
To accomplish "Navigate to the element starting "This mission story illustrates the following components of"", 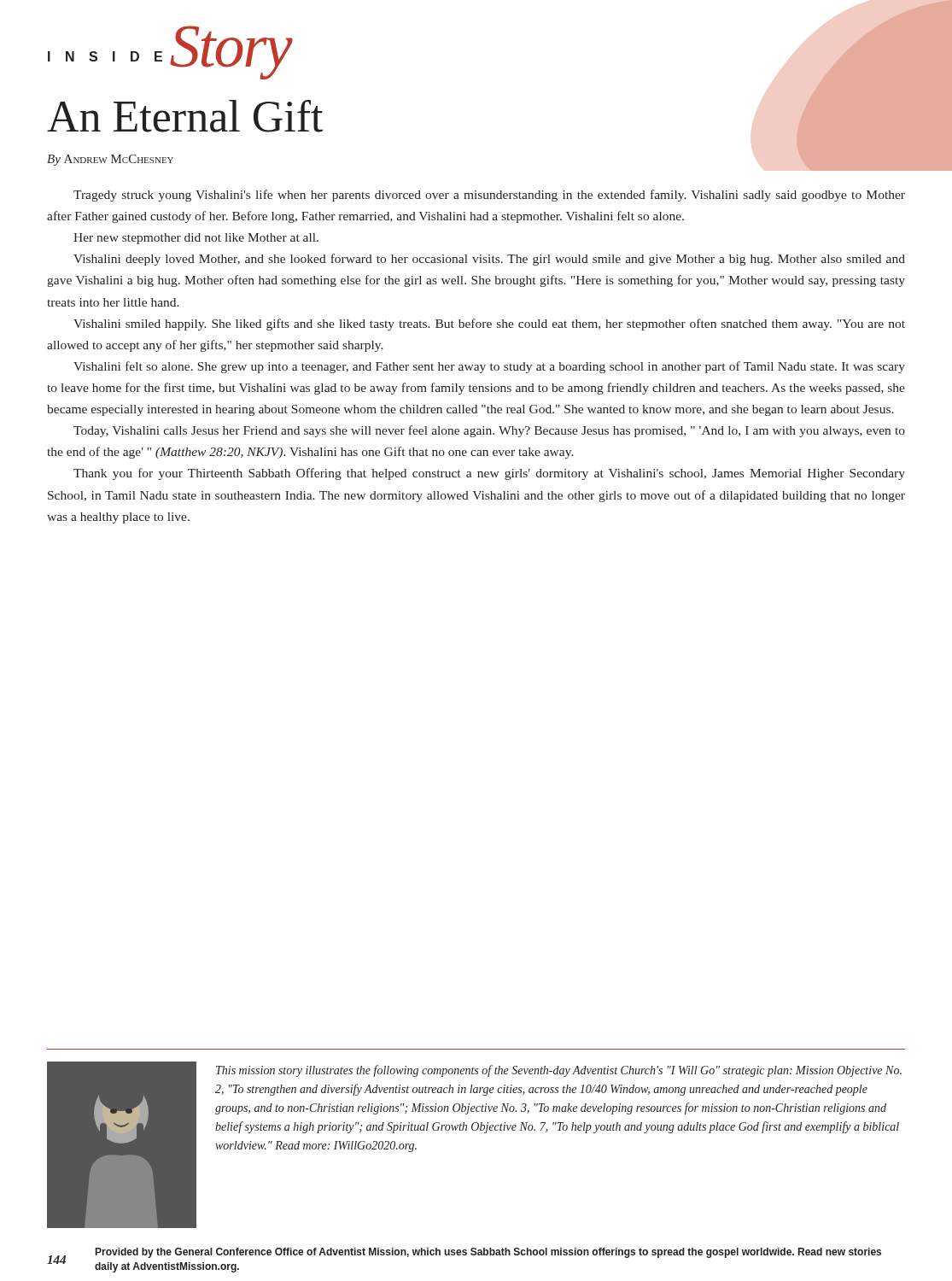I will (x=559, y=1108).
